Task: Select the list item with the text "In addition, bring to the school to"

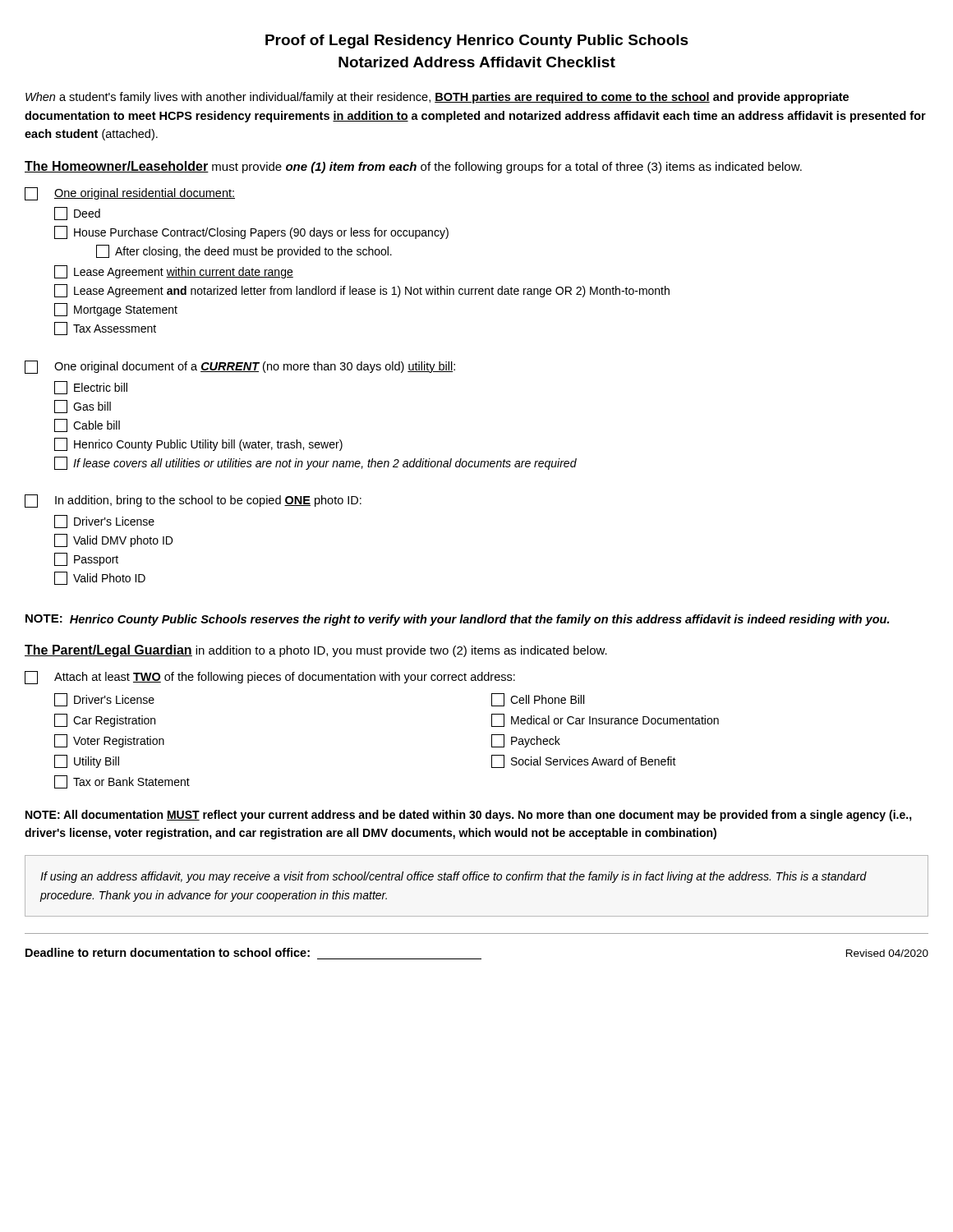Action: pyautogui.click(x=193, y=501)
